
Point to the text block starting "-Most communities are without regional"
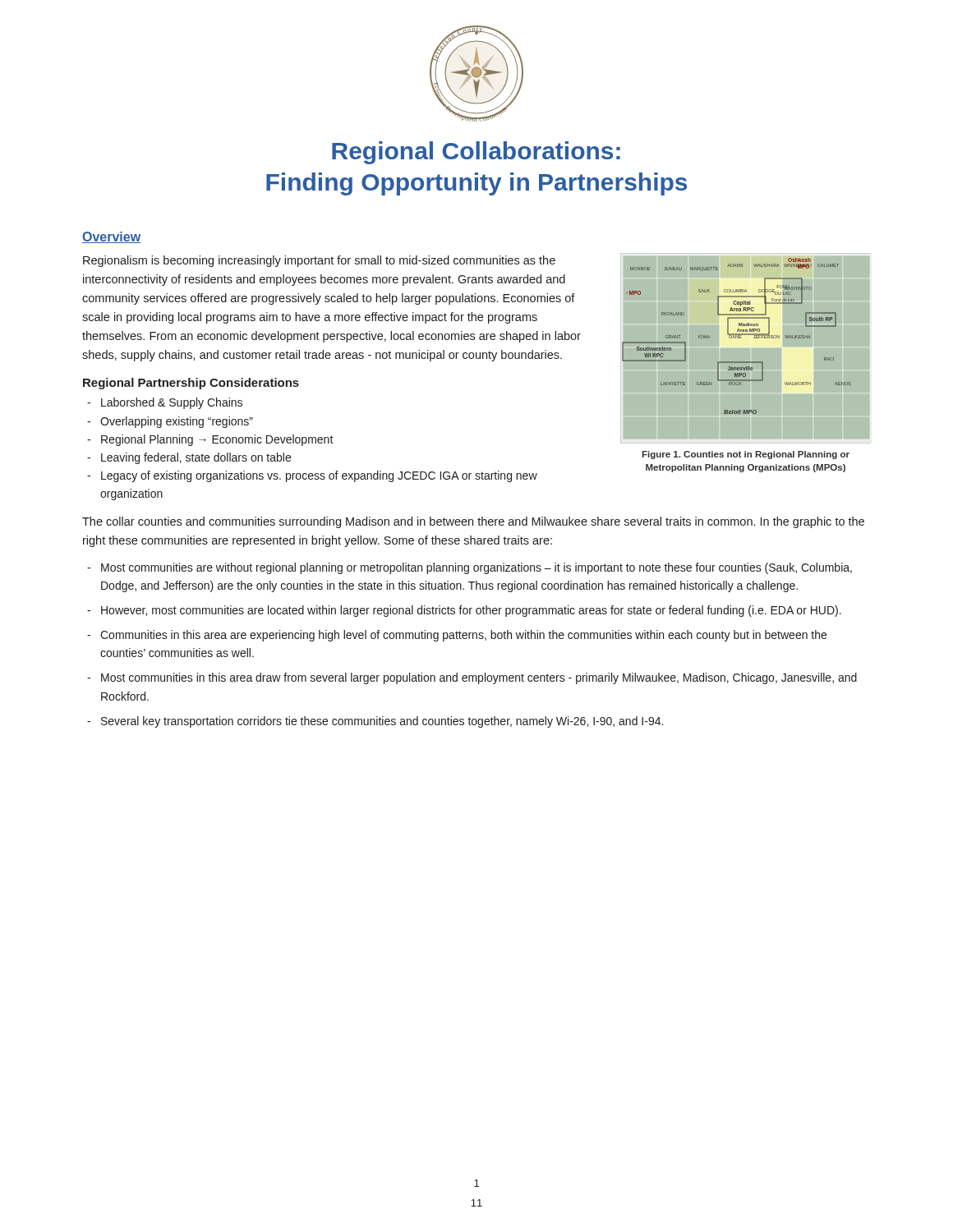coord(470,575)
